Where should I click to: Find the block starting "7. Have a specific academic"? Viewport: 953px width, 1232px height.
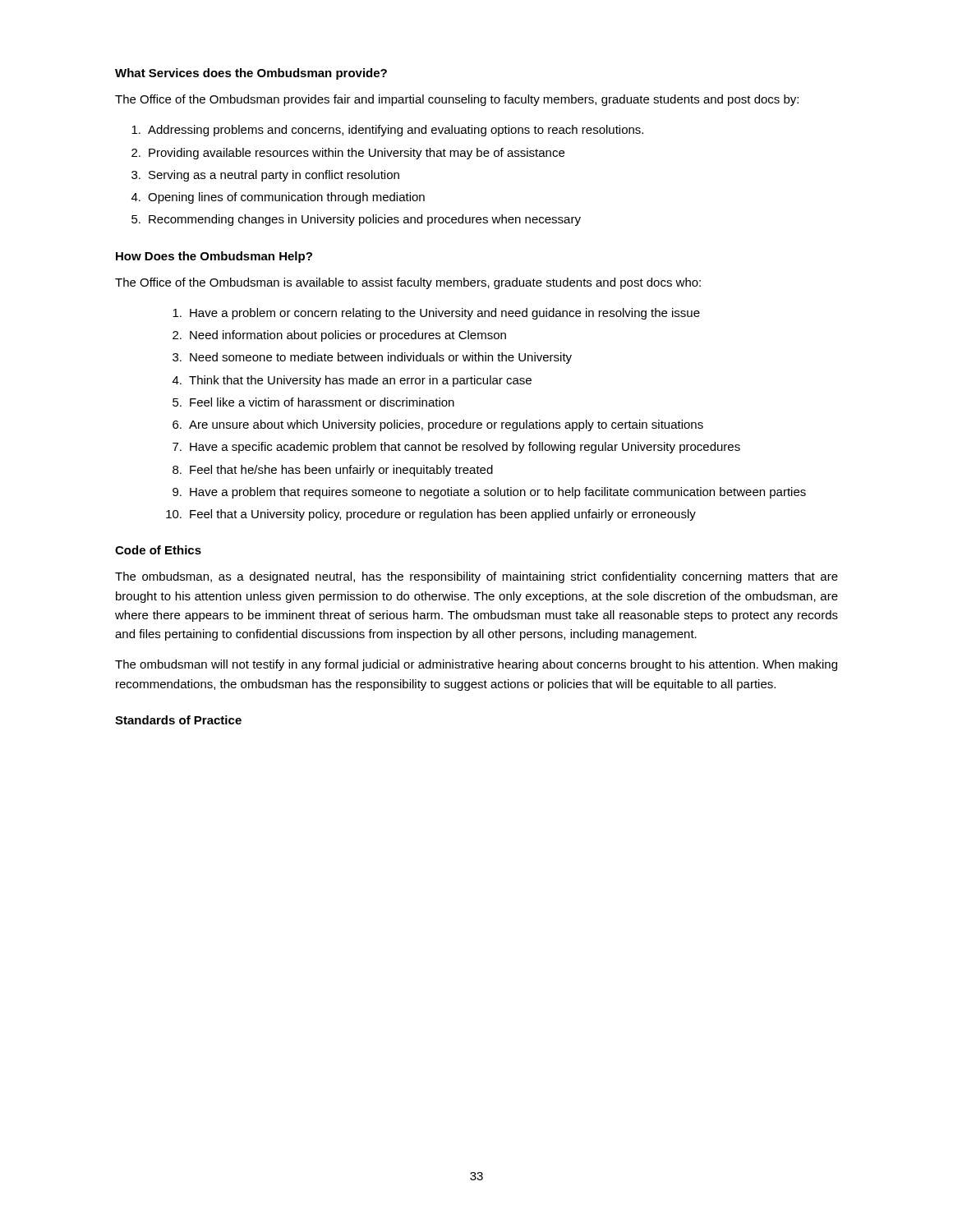[x=497, y=447]
